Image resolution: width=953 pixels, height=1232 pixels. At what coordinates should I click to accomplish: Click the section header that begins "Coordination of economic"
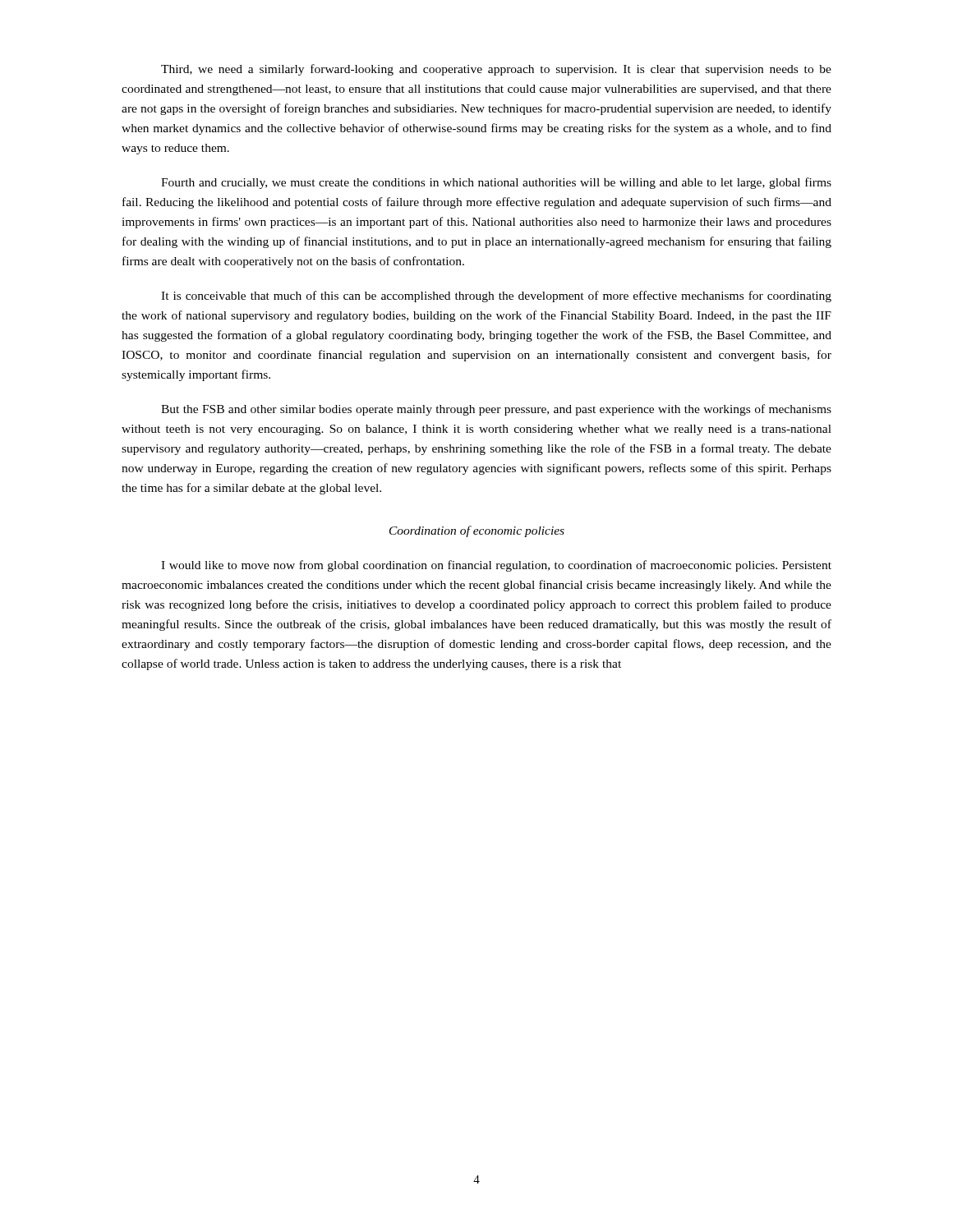[476, 531]
